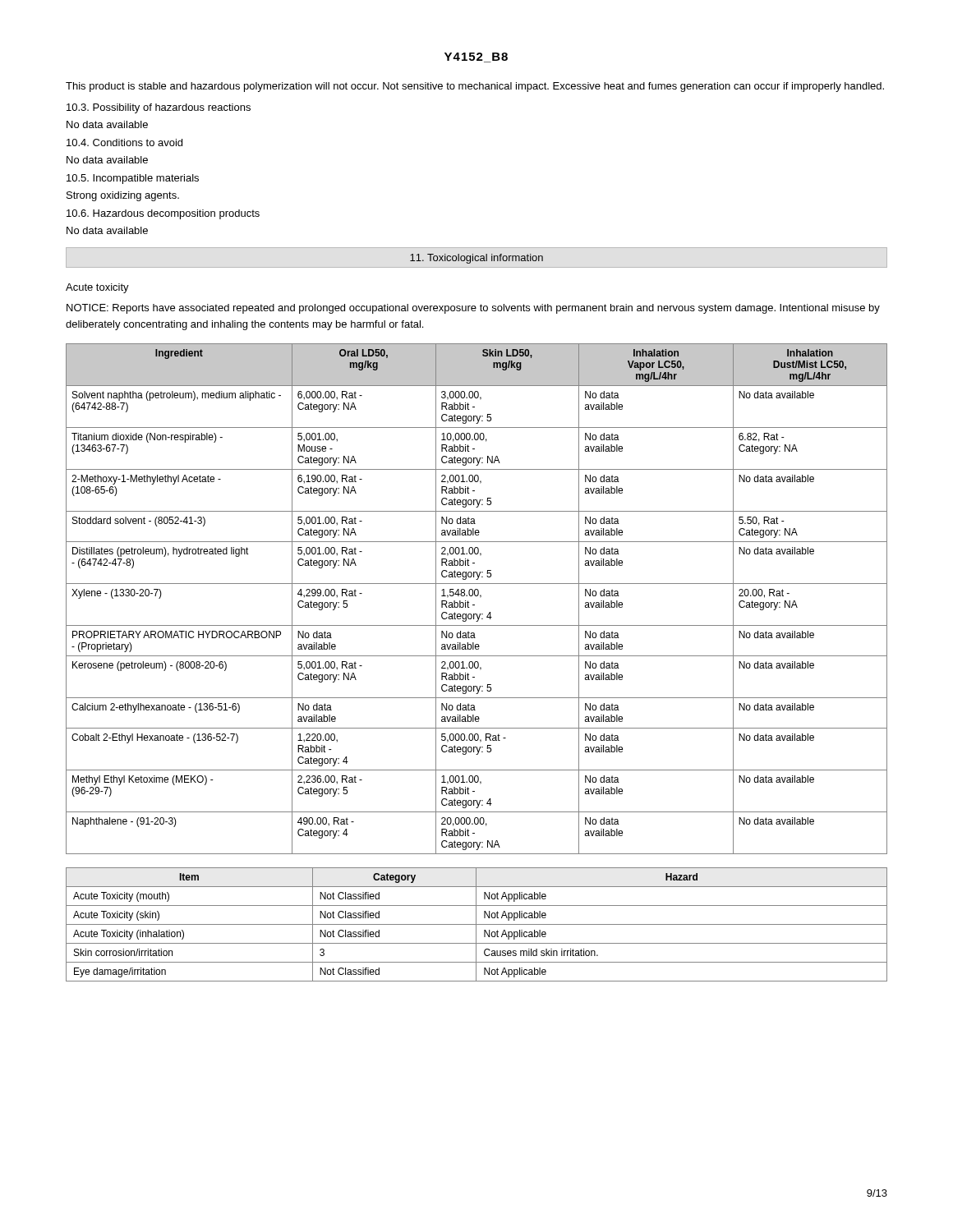Navigate to the text block starting "Acute toxicity"
953x1232 pixels.
[97, 287]
